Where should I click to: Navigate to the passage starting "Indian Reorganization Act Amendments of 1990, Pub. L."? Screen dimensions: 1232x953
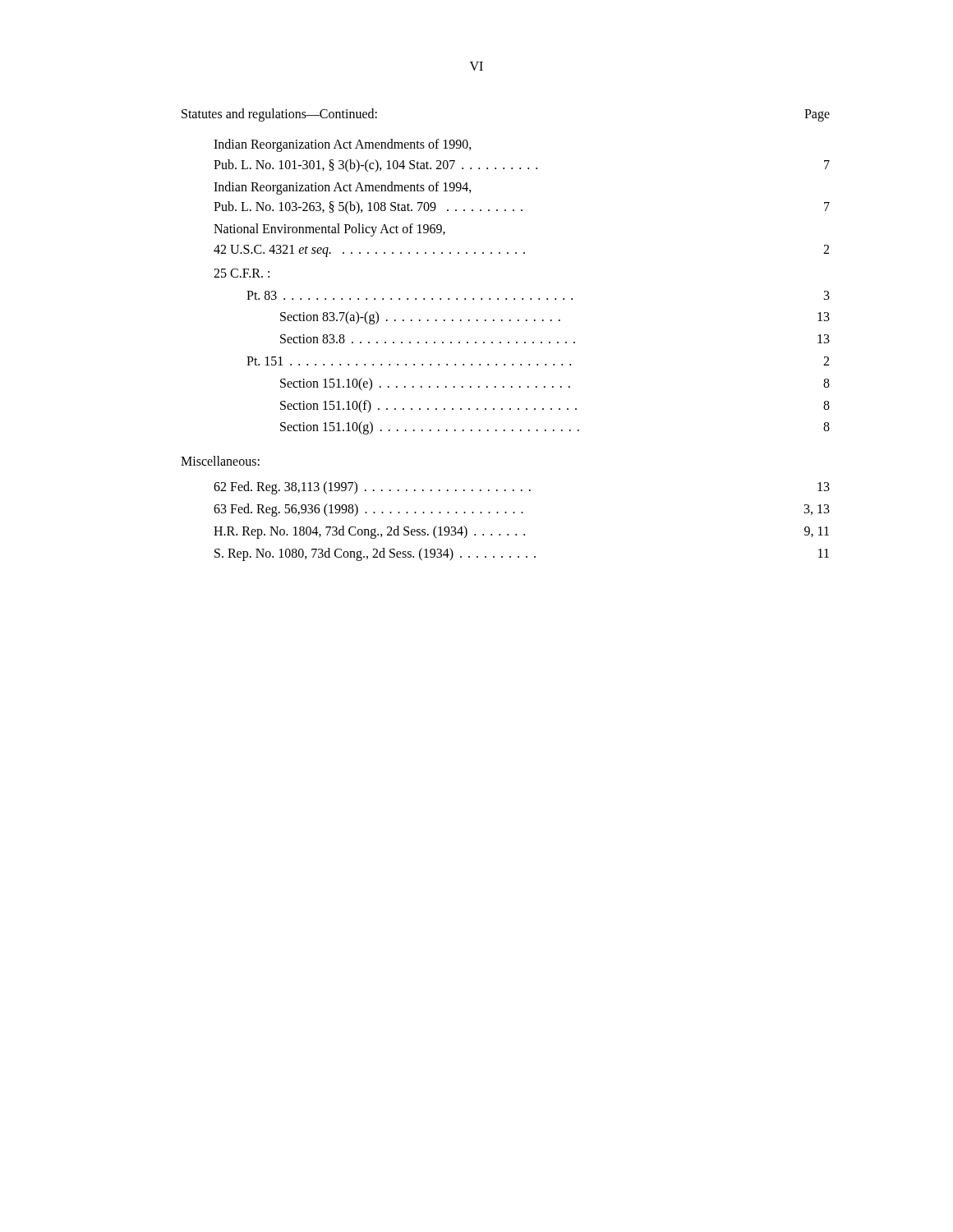coord(343,145)
